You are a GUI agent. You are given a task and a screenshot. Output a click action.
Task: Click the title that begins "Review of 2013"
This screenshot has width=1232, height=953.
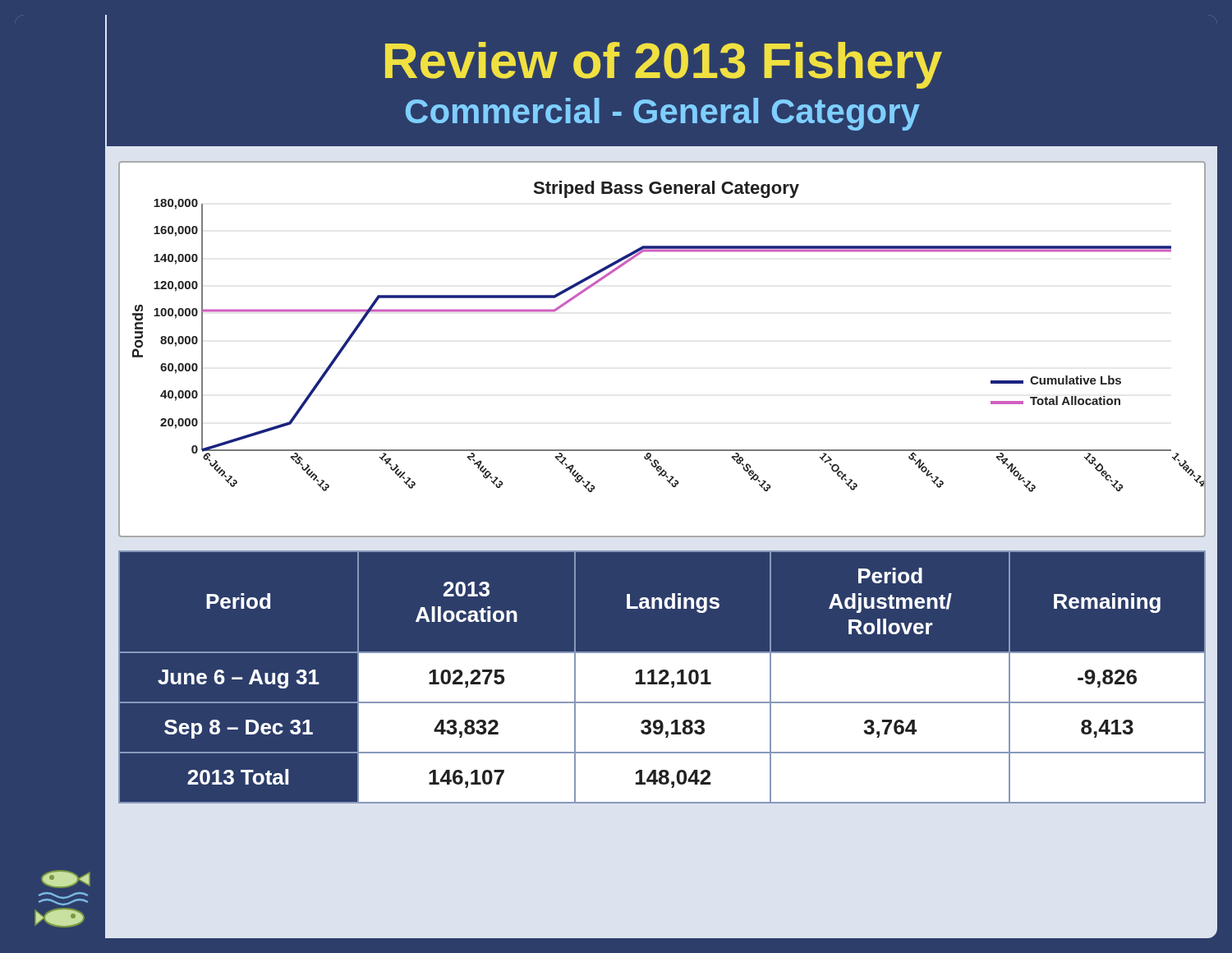click(x=662, y=61)
